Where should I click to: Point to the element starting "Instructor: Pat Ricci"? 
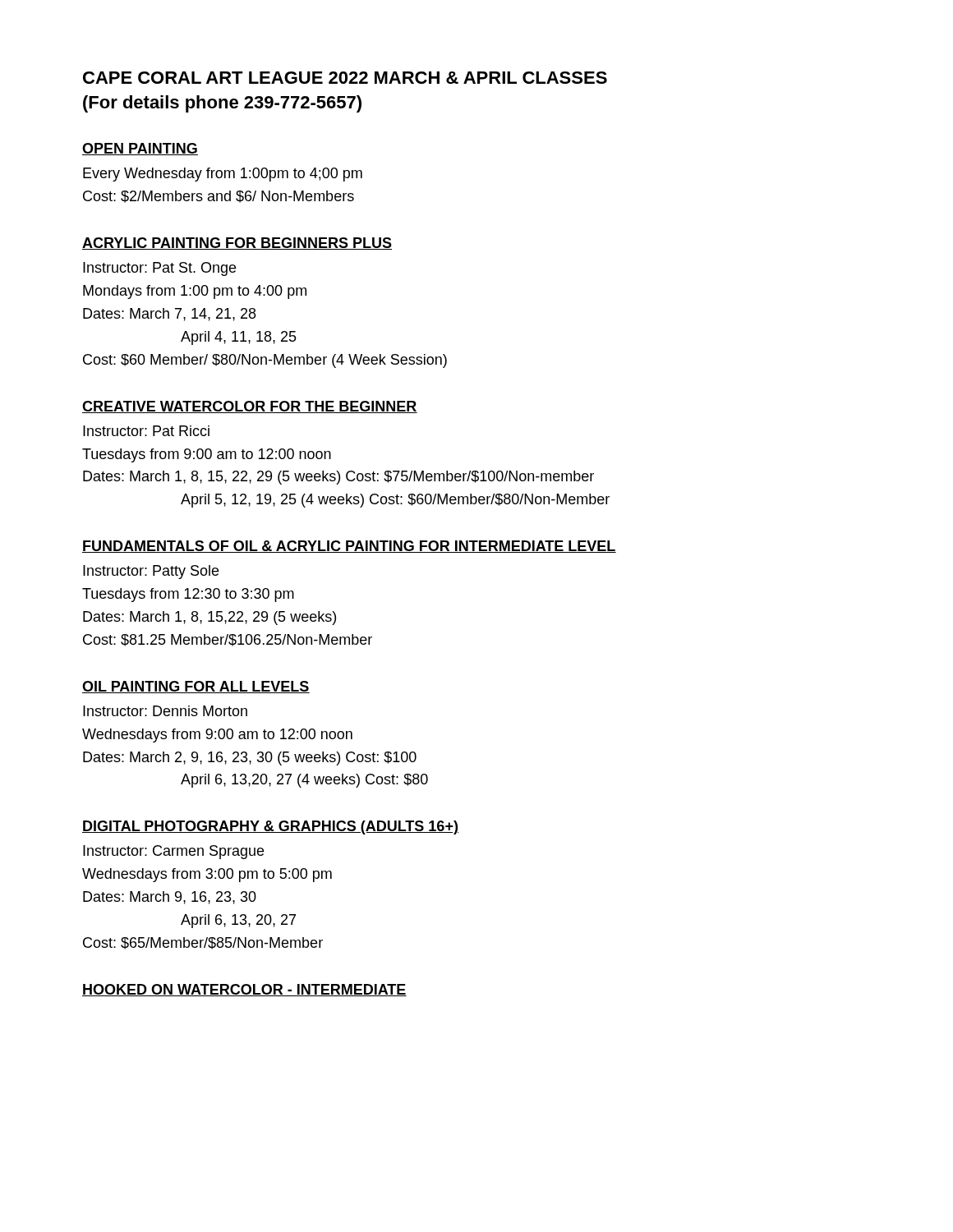[346, 465]
